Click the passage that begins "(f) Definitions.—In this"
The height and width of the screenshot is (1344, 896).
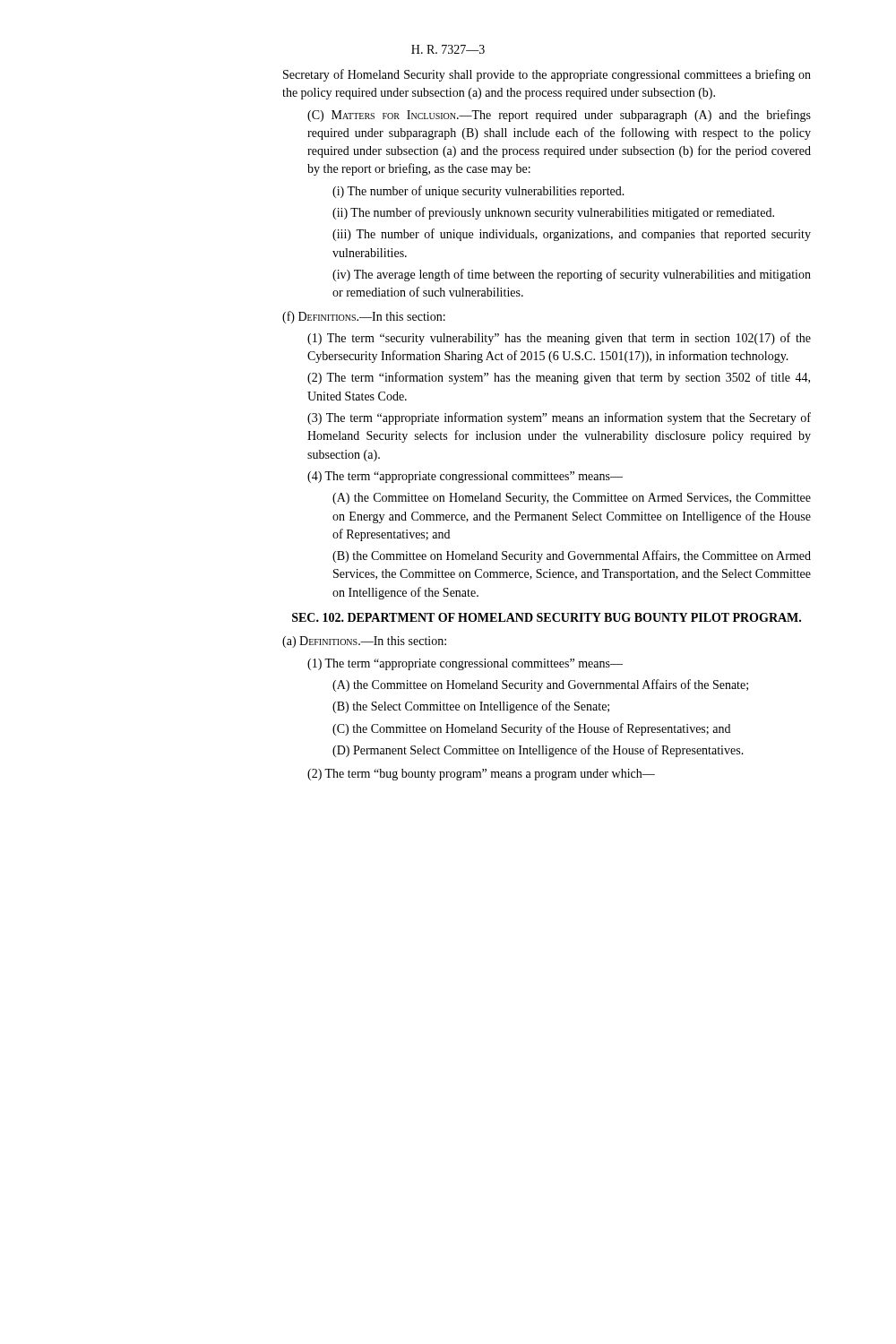click(x=364, y=316)
